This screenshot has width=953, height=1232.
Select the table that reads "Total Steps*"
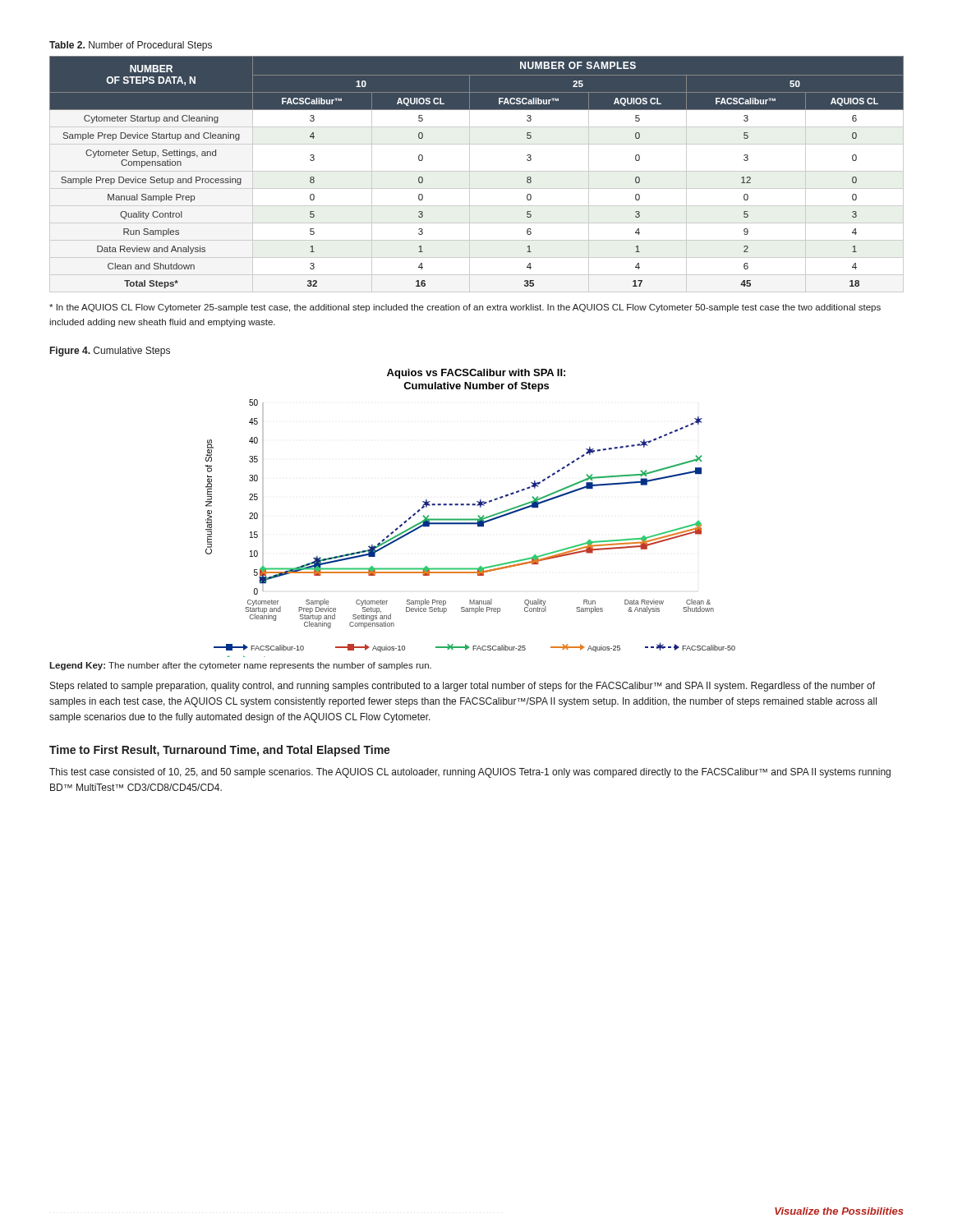click(476, 174)
